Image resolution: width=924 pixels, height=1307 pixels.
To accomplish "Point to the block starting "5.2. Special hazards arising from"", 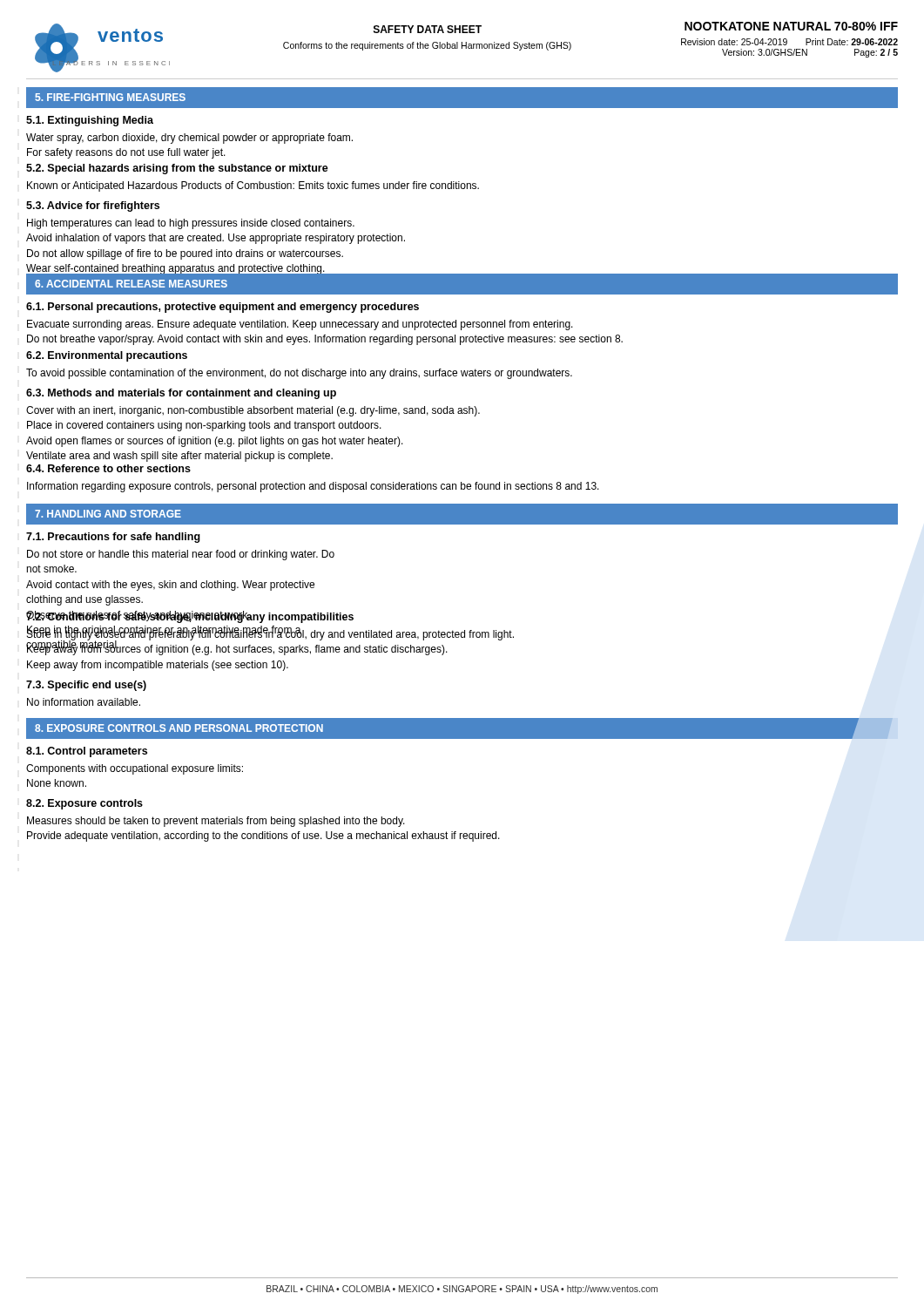I will [x=177, y=168].
